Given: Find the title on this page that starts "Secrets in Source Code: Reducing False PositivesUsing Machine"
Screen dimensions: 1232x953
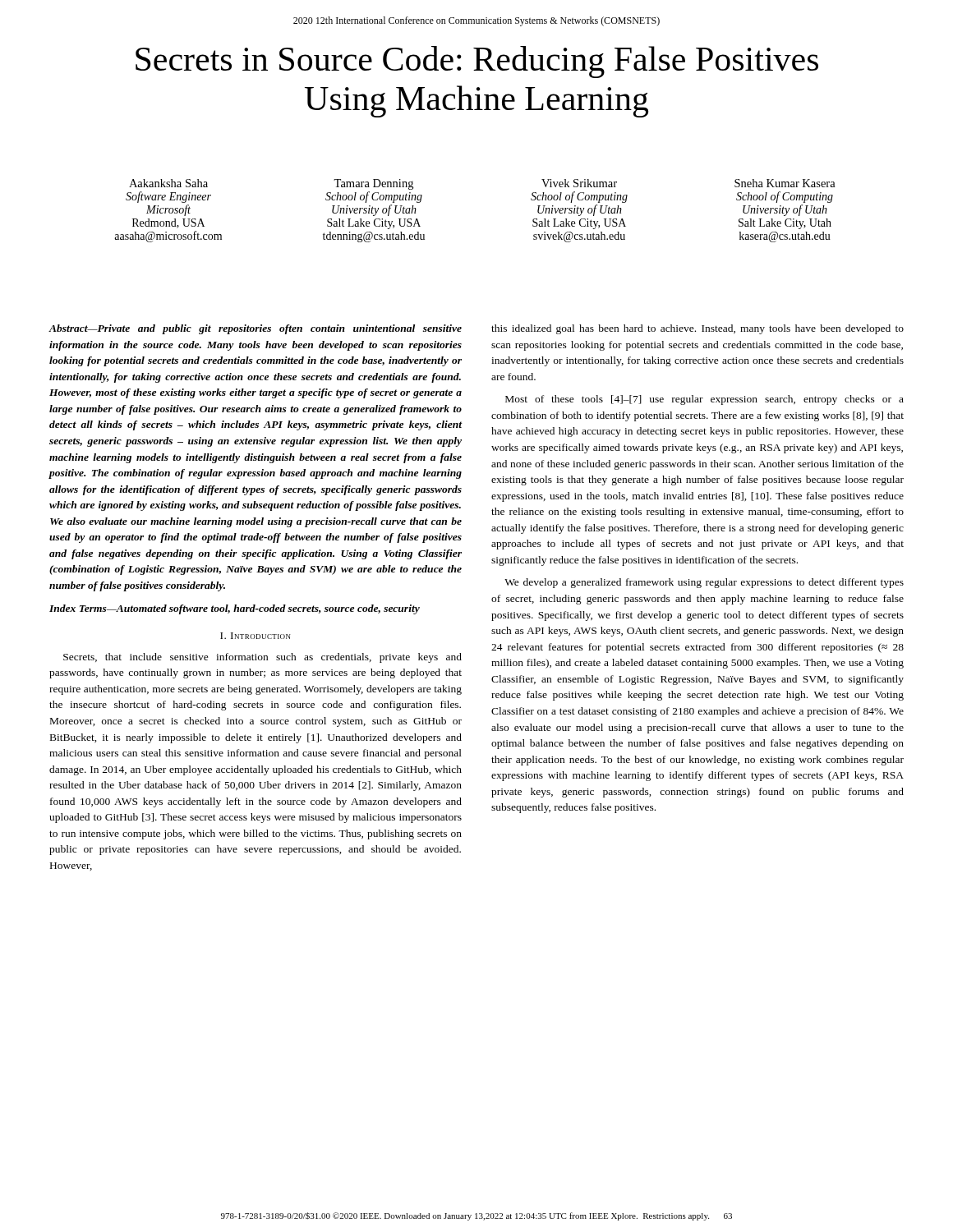Looking at the screenshot, I should coord(476,79).
